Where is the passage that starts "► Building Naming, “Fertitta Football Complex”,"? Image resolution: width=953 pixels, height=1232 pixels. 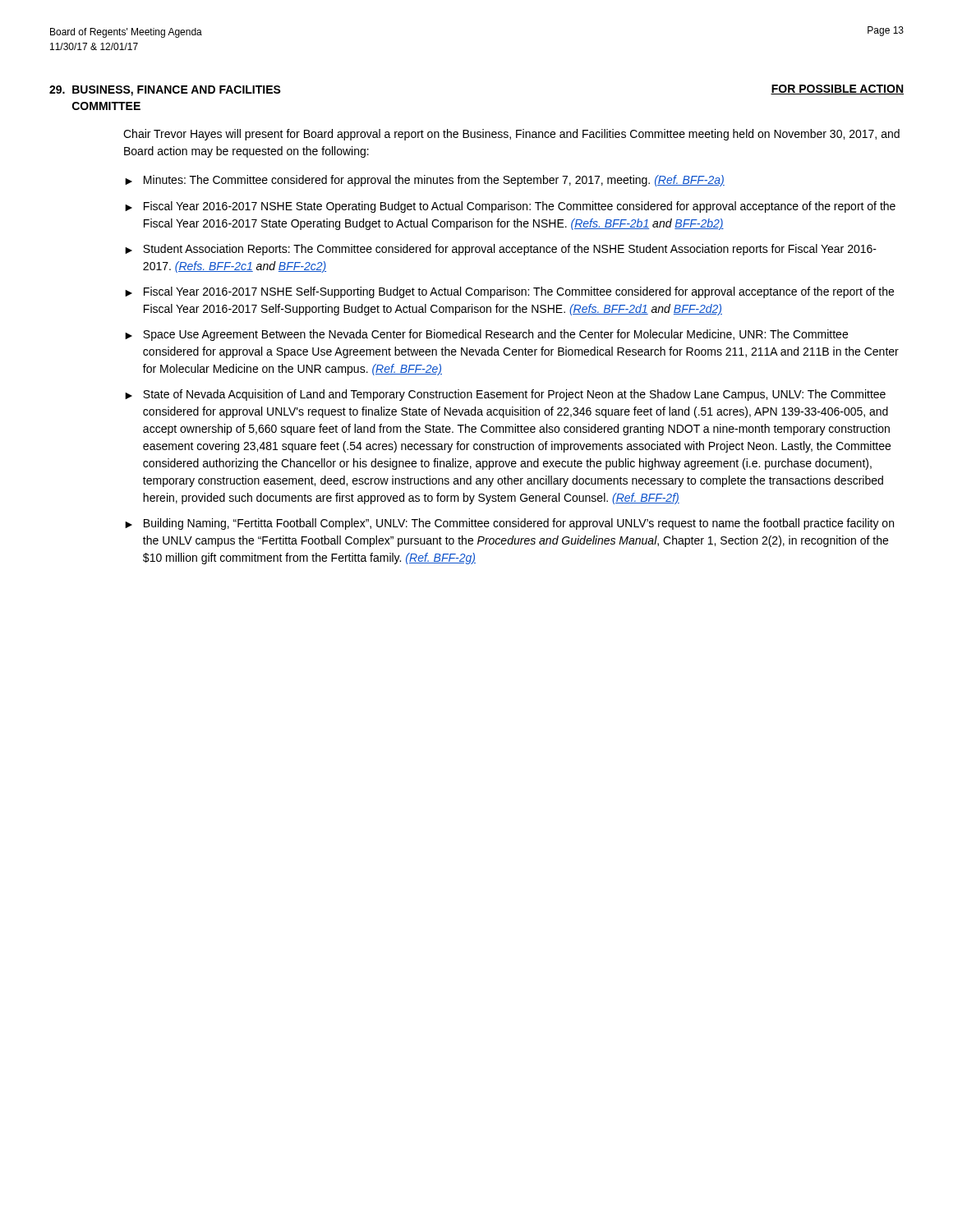coord(513,541)
